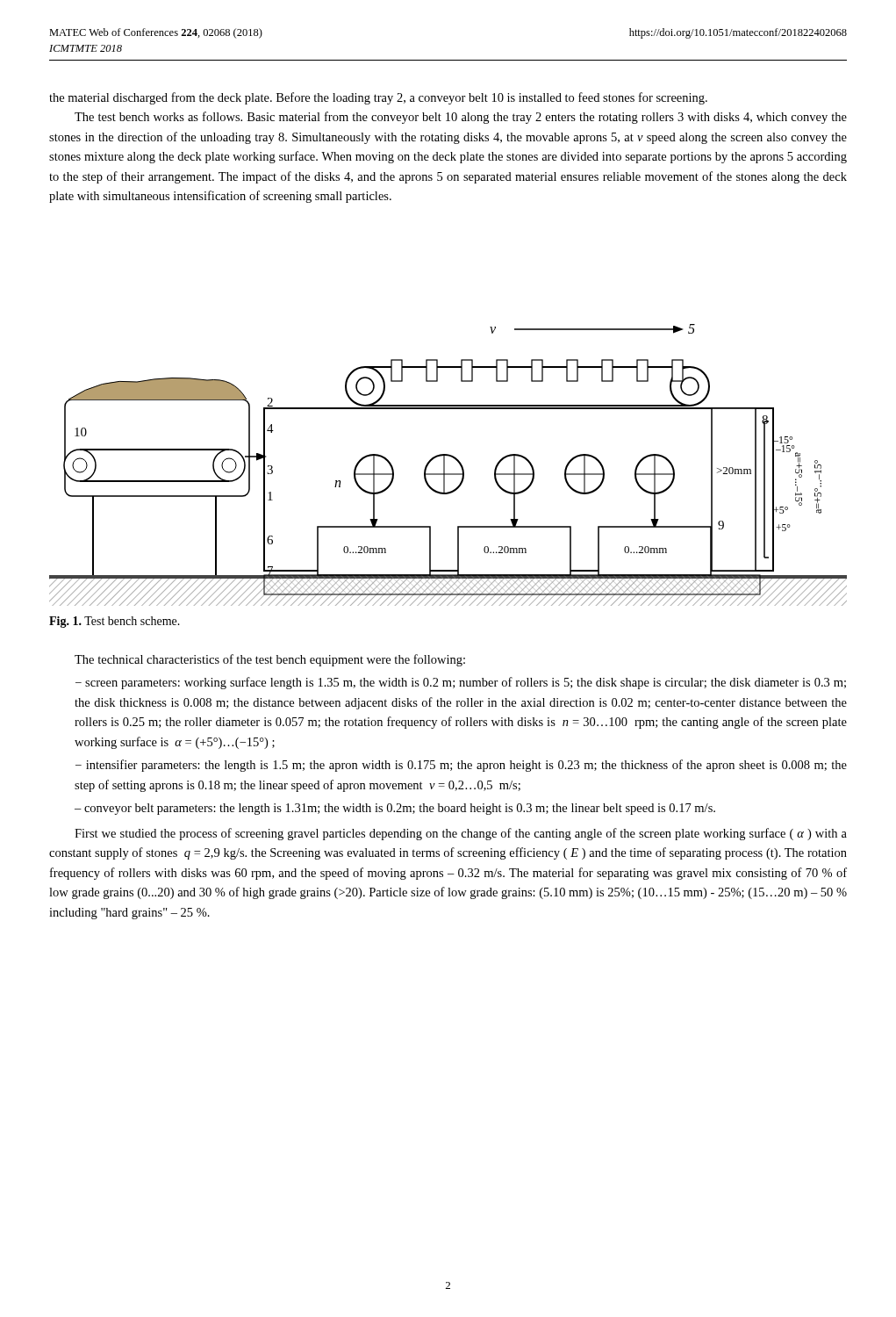Click on the text block that reads "The technical characteristics of the test"
The height and width of the screenshot is (1317, 896).
click(448, 660)
